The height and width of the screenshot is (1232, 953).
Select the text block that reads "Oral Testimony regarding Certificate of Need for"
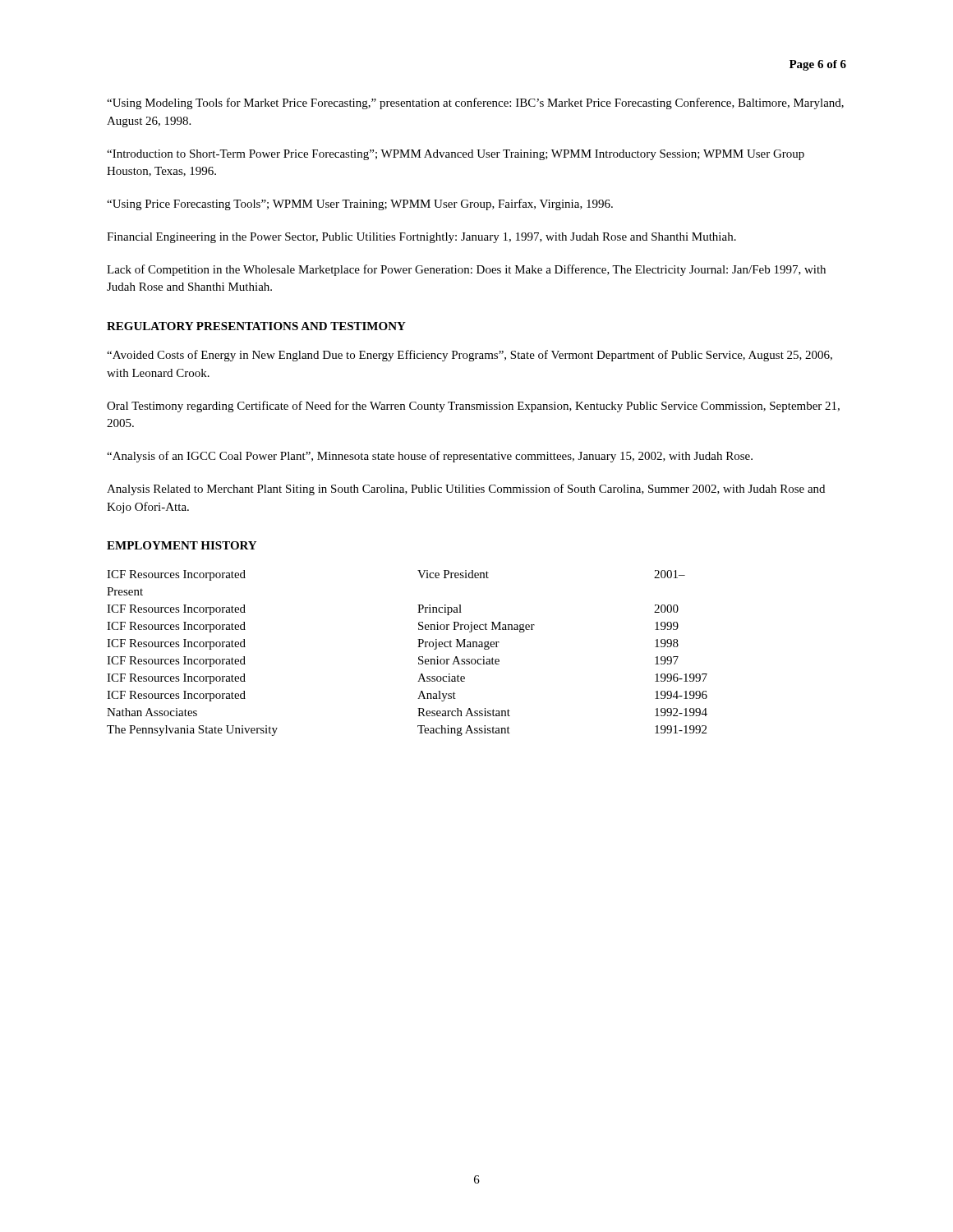click(x=474, y=414)
